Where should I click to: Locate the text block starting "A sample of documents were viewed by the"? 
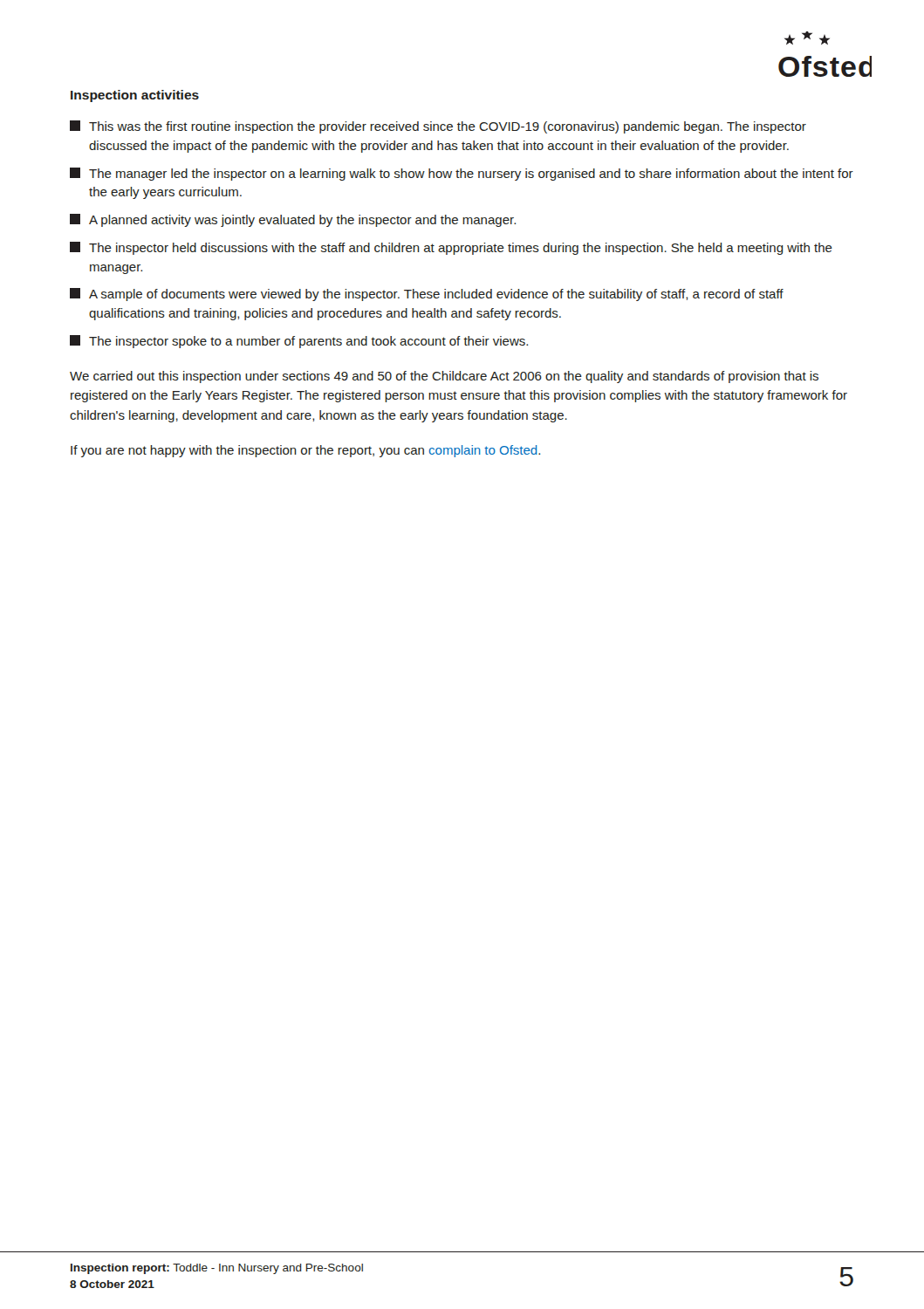coord(462,304)
